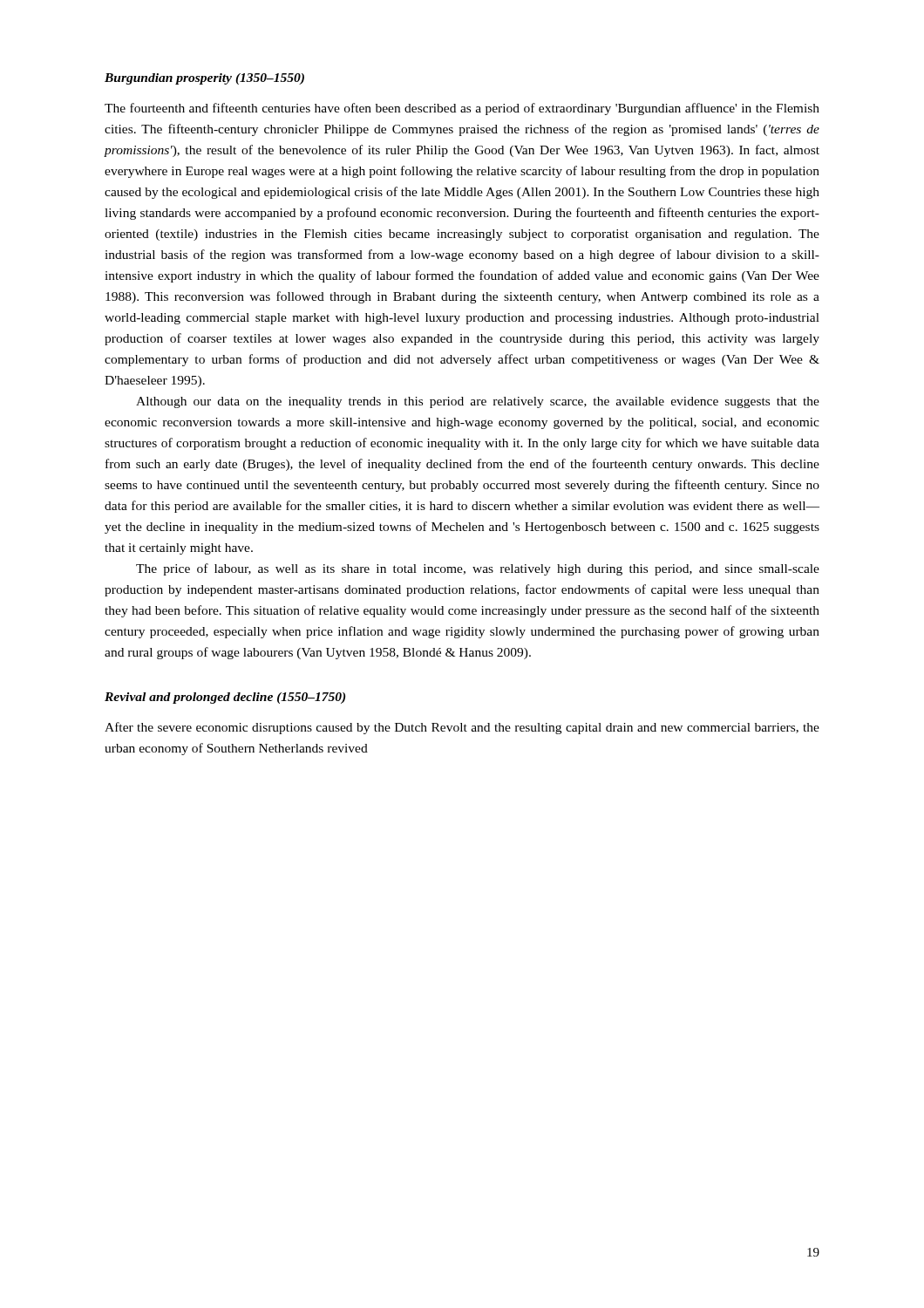Select the text block with the text "The fourteenth and fifteenth centuries have often been"
The height and width of the screenshot is (1308, 924).
(462, 244)
